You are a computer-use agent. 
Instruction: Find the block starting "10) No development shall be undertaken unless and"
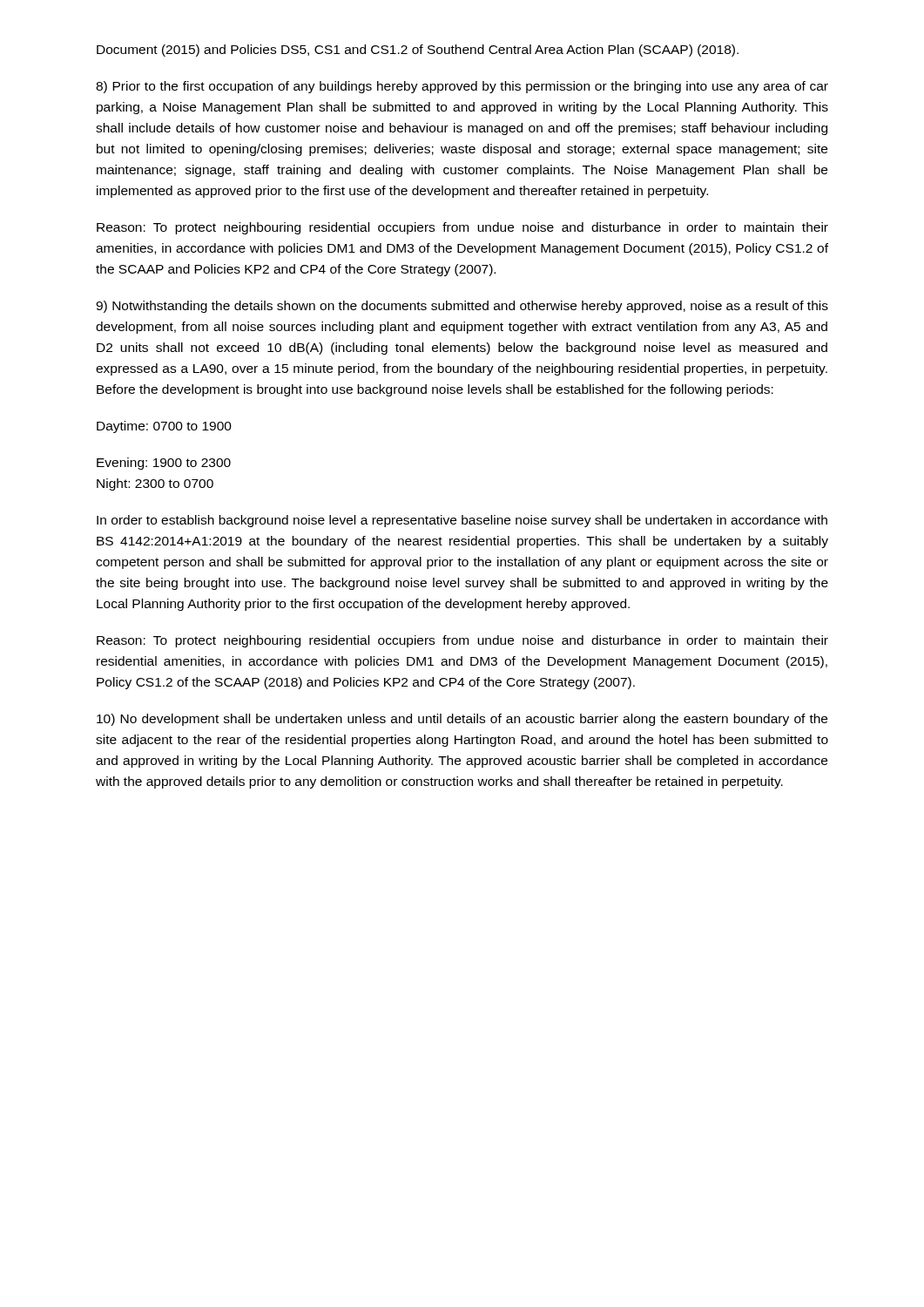462,750
